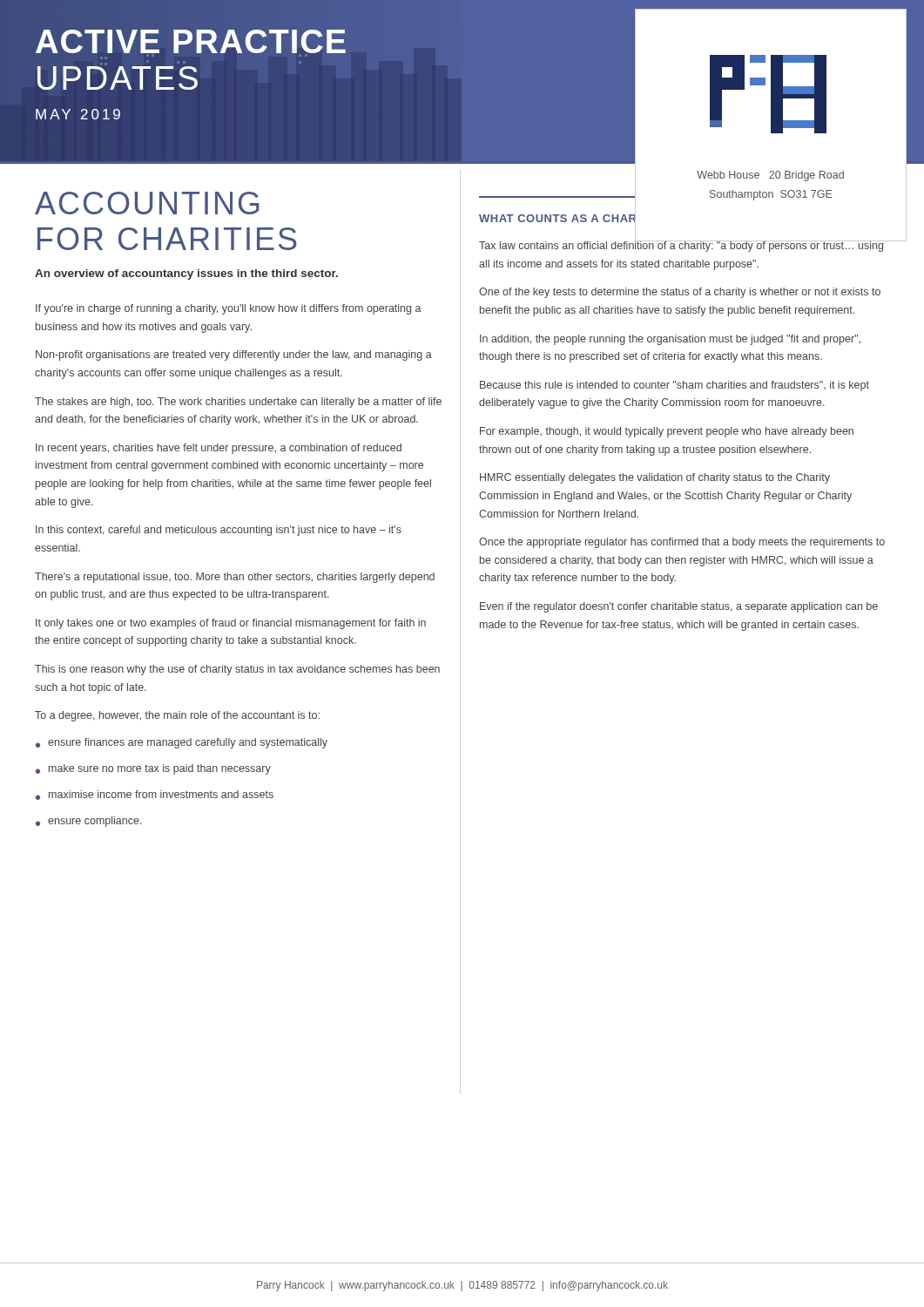Image resolution: width=924 pixels, height=1307 pixels.
Task: Navigate to the region starting "Even if the regulator"
Action: click(679, 615)
